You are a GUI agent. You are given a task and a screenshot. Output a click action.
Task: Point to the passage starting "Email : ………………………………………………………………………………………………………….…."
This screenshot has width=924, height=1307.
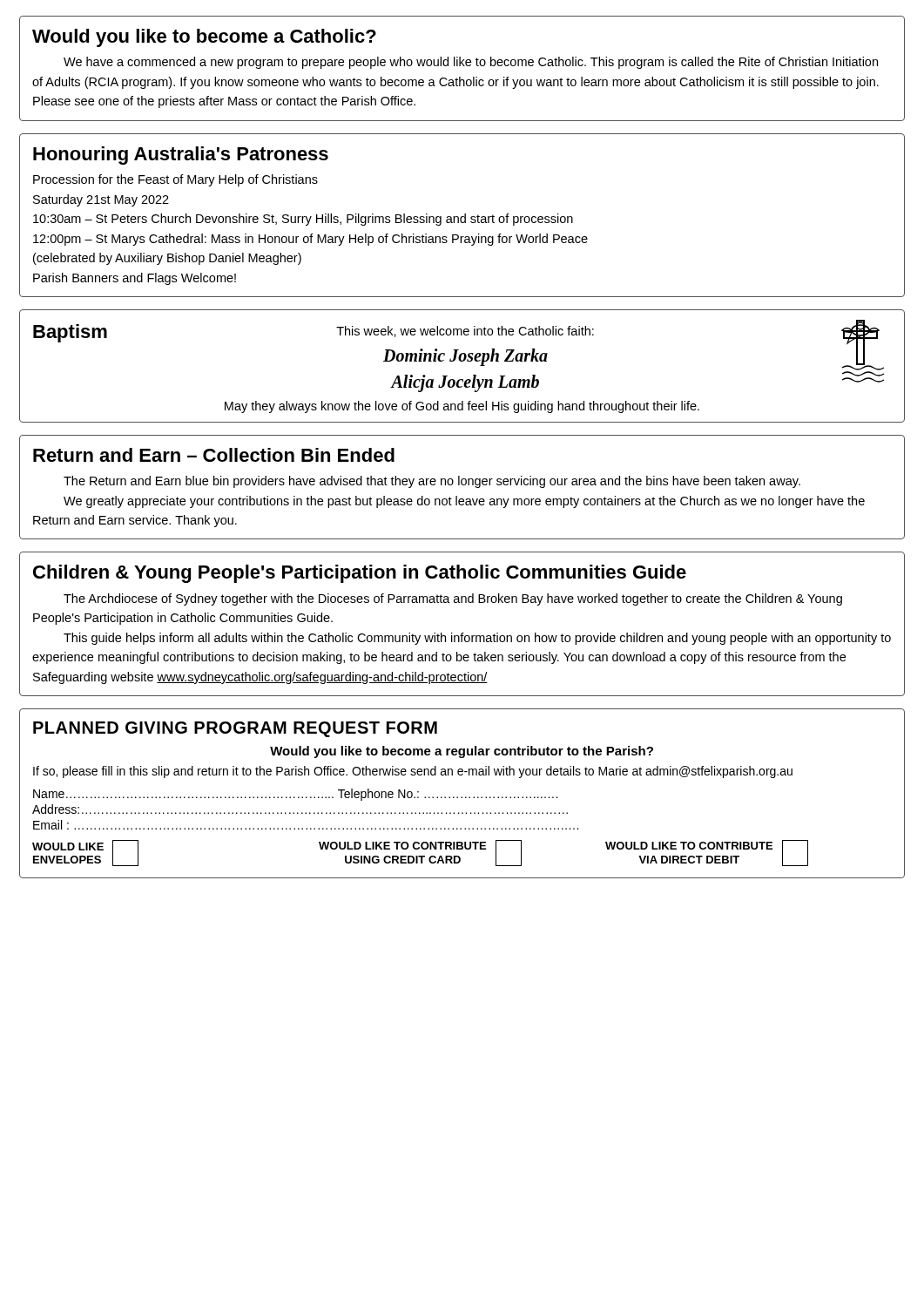click(308, 825)
